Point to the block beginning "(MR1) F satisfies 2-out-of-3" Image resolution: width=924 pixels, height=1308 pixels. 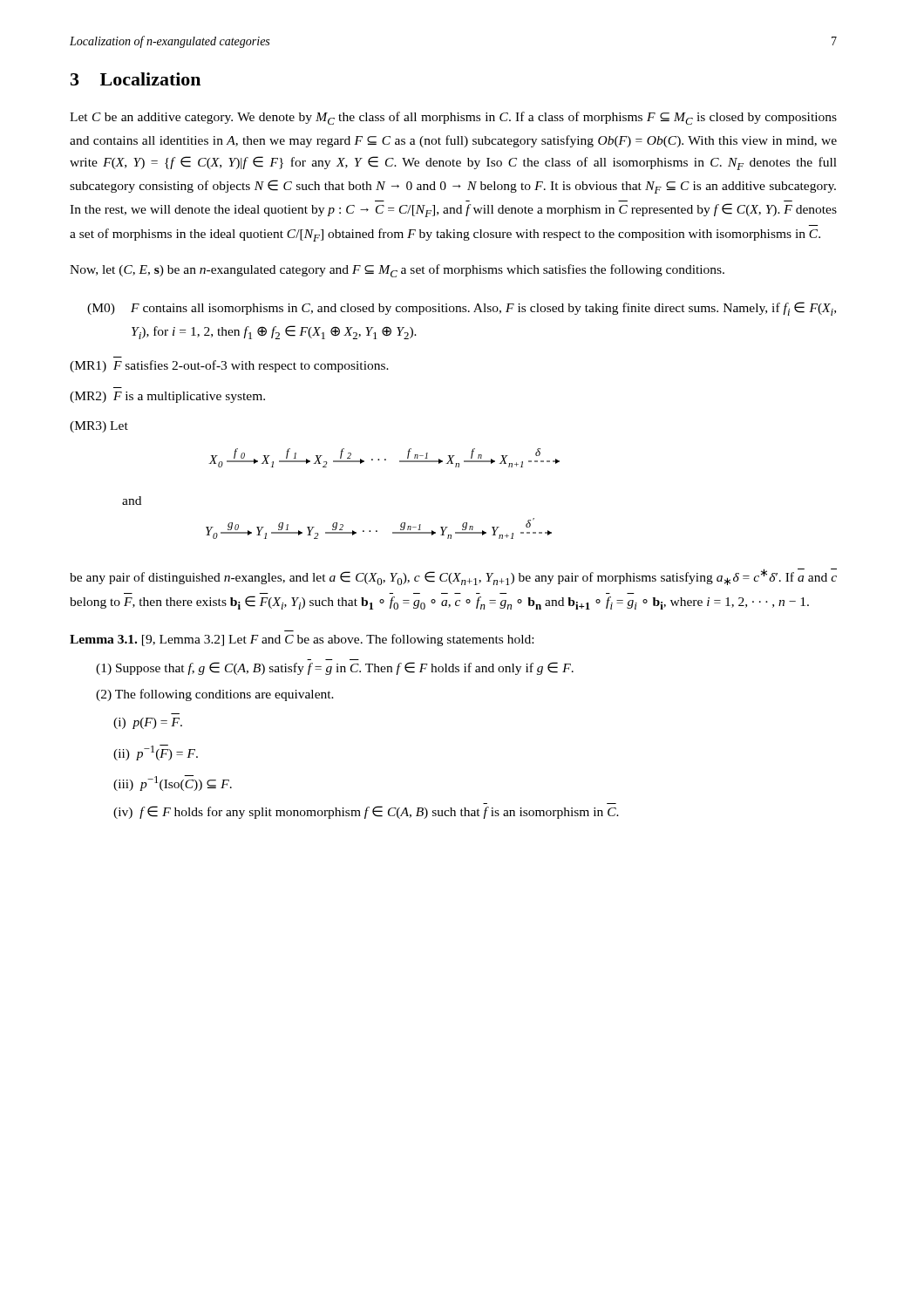coord(229,365)
